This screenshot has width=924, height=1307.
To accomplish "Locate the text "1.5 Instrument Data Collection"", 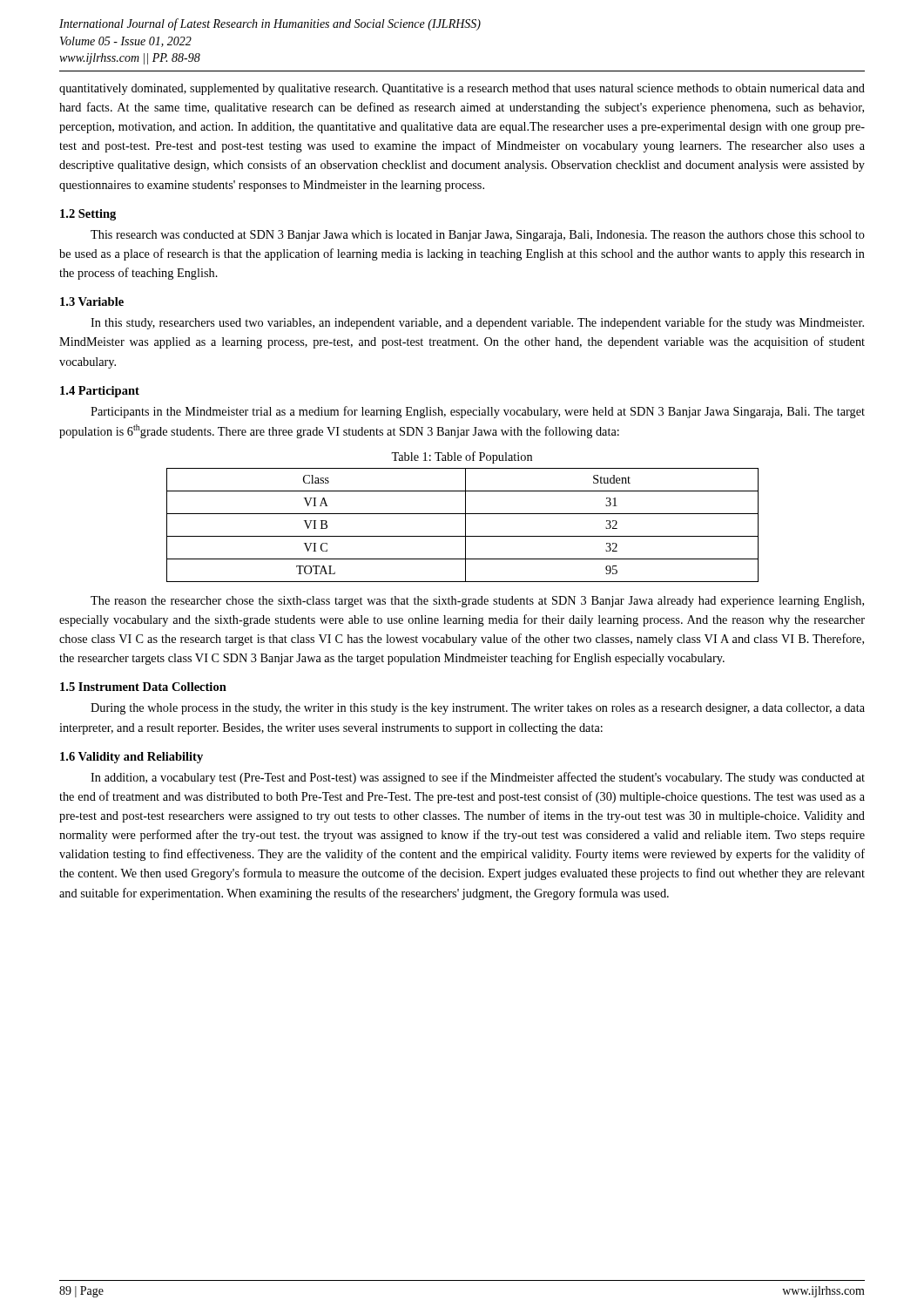I will coord(143,687).
